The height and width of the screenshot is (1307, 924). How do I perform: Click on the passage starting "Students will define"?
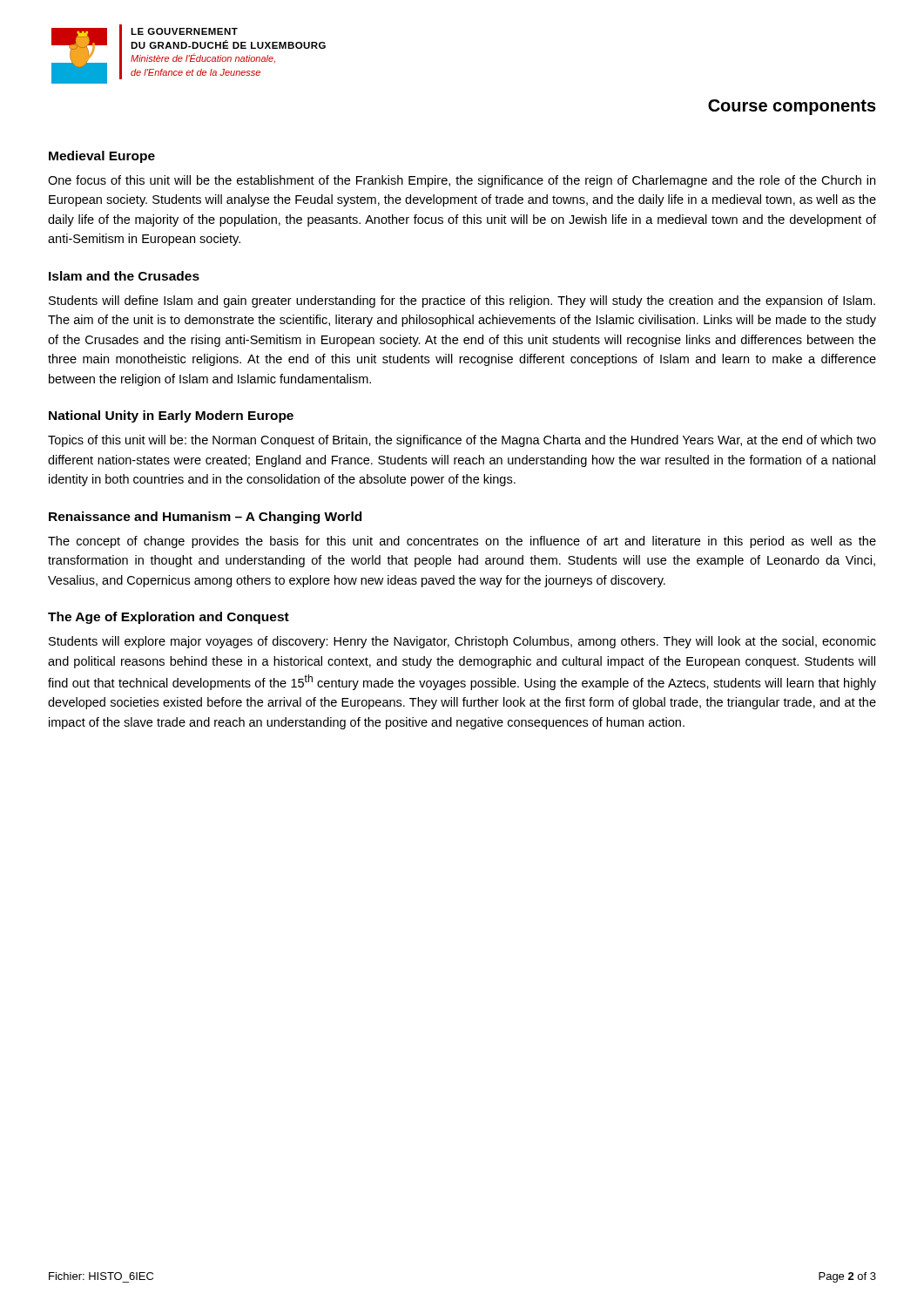(x=462, y=340)
